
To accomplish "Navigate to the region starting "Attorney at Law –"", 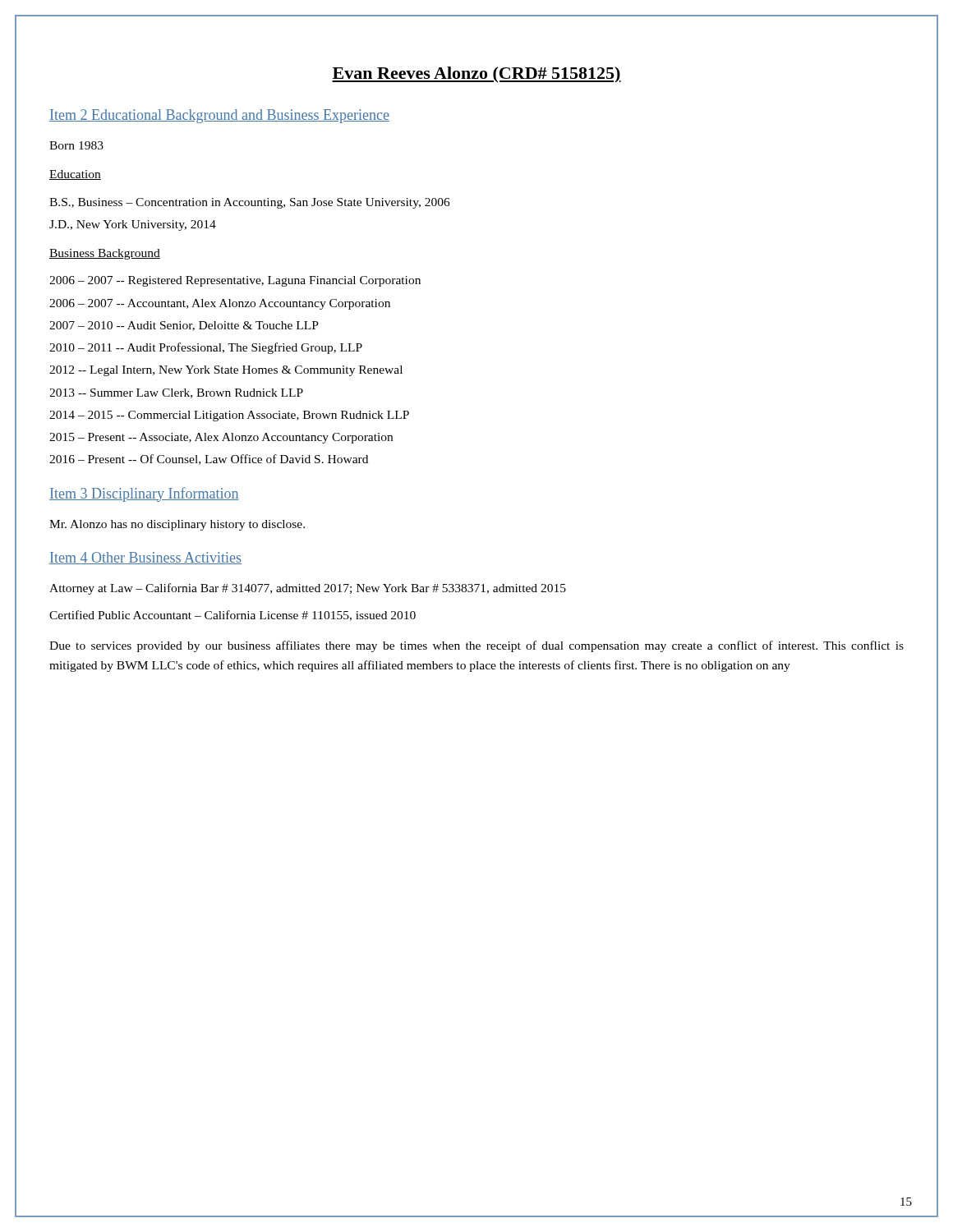I will click(x=308, y=587).
